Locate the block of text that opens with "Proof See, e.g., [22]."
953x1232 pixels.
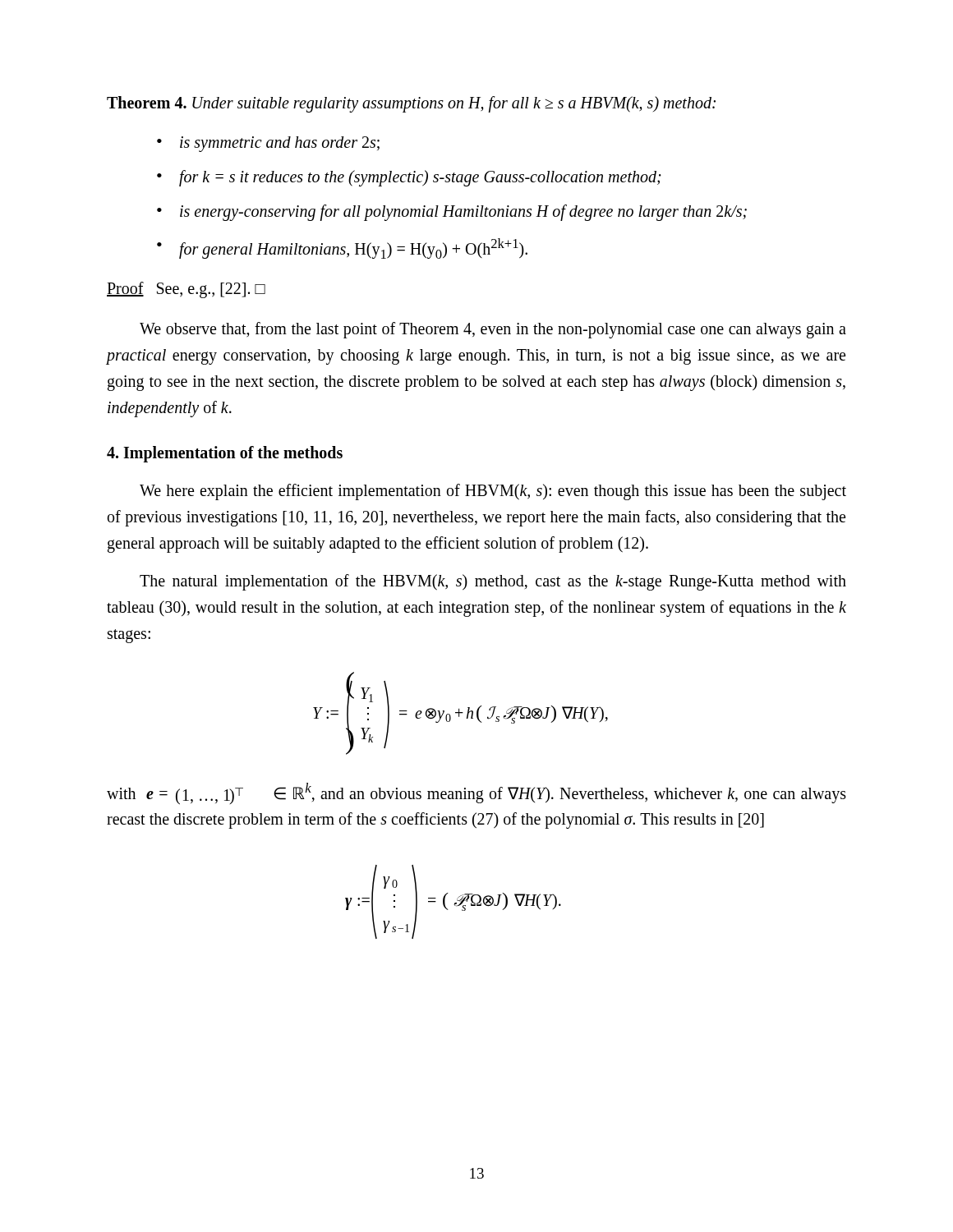click(x=186, y=288)
